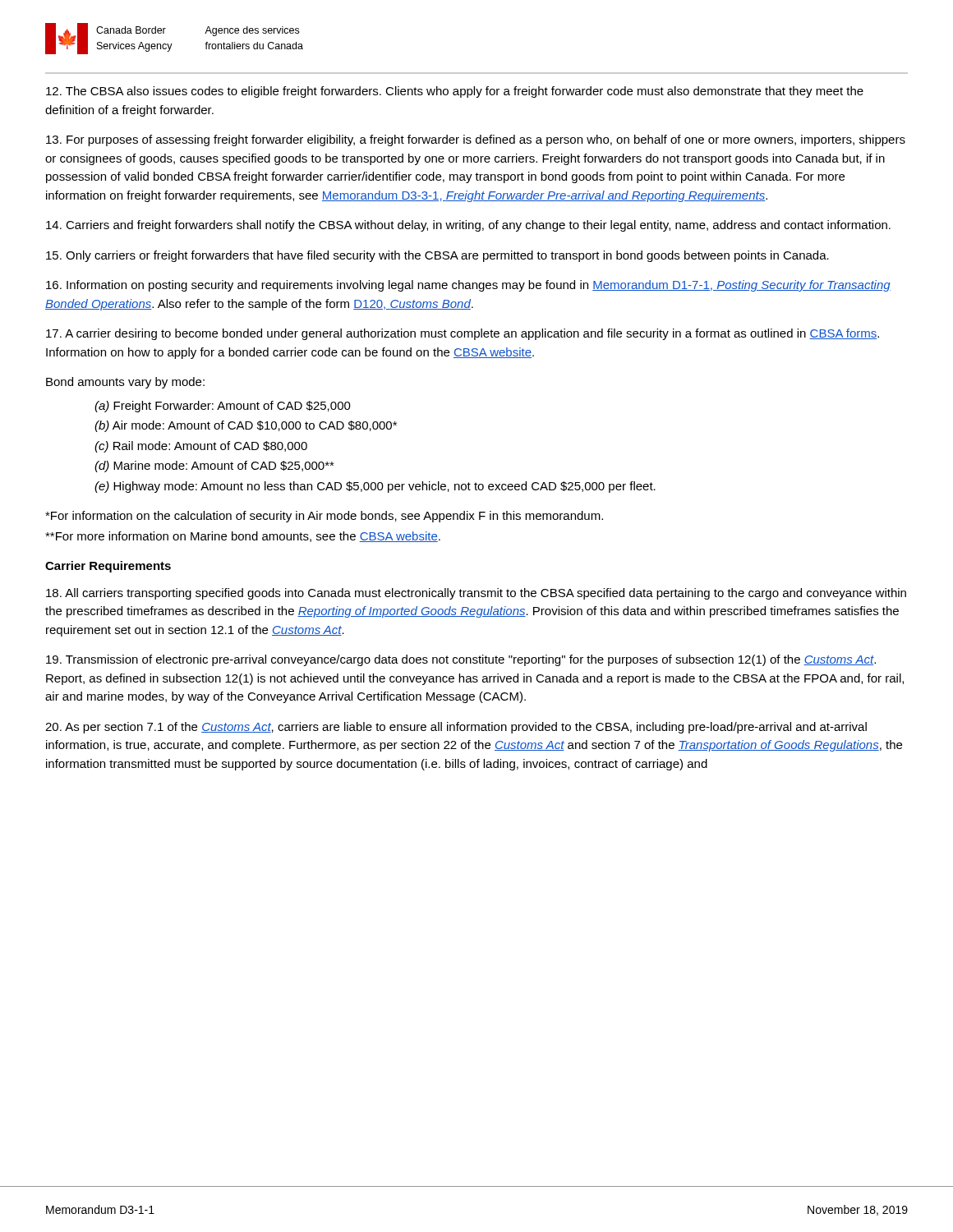
Task: Click on the region starting "Bond amounts vary by mode:"
Action: (125, 383)
